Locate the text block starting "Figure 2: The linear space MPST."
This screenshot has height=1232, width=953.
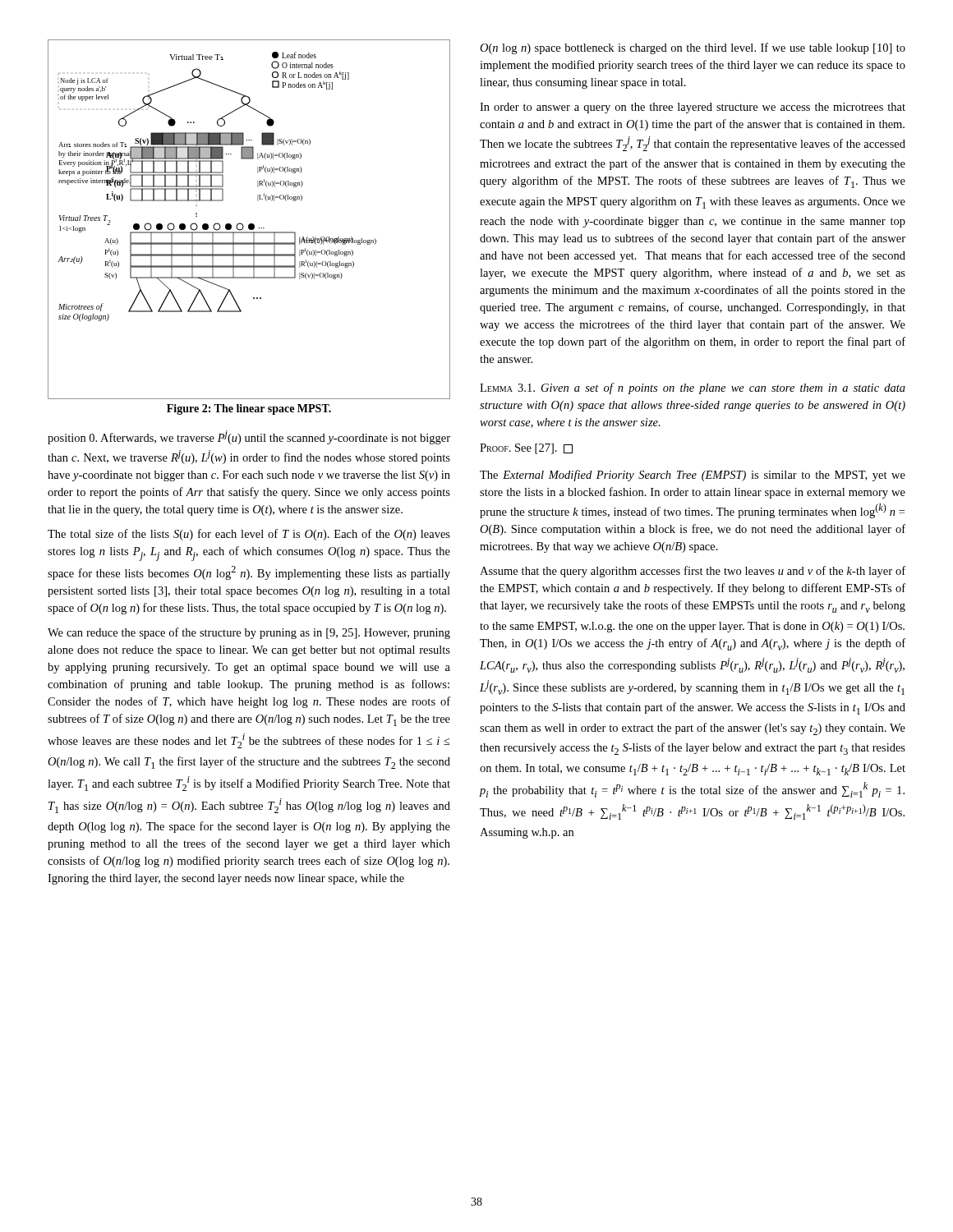pos(249,409)
